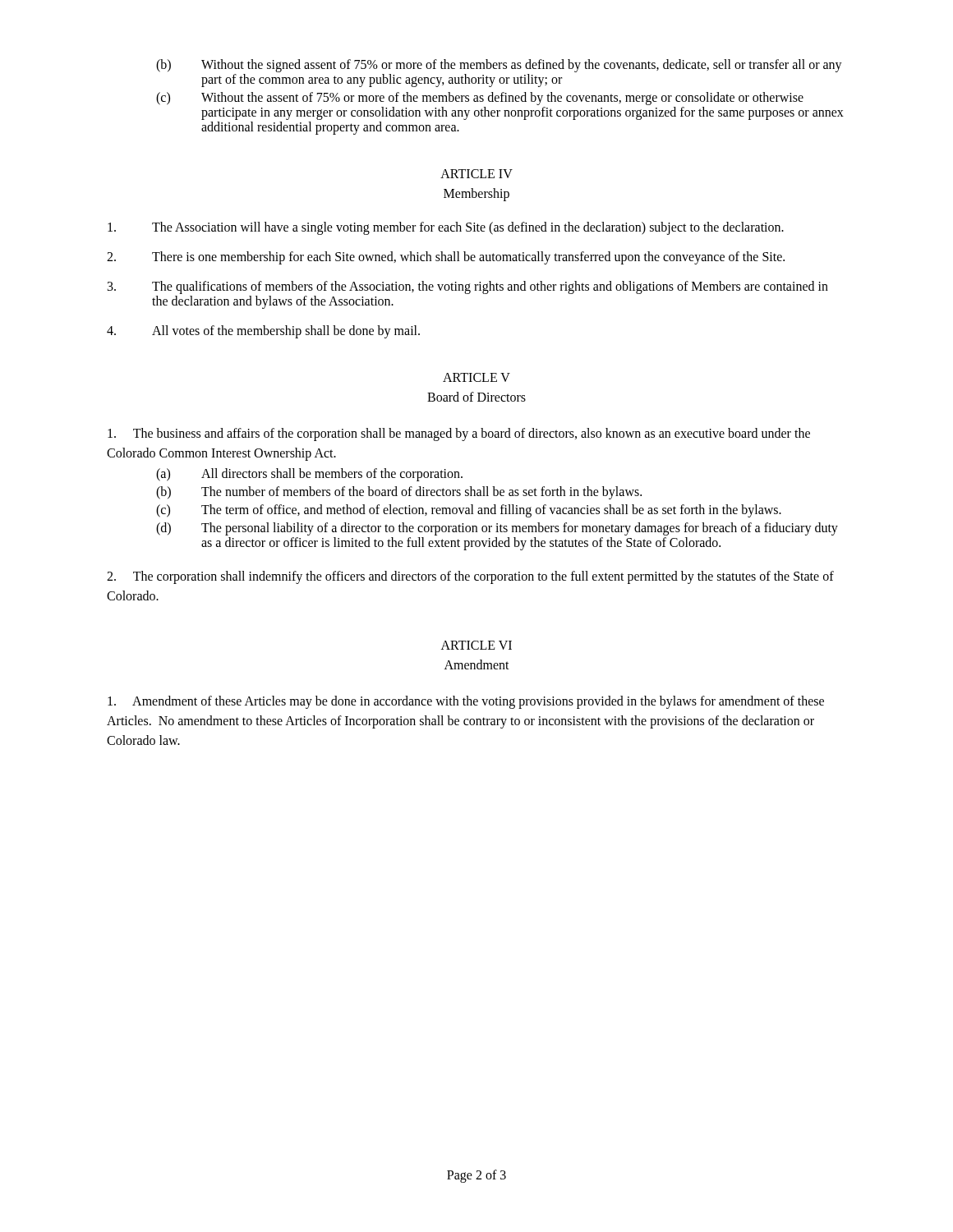Image resolution: width=953 pixels, height=1232 pixels.
Task: Click on the element starting "ARTICLE VI Amendment"
Action: tap(476, 655)
